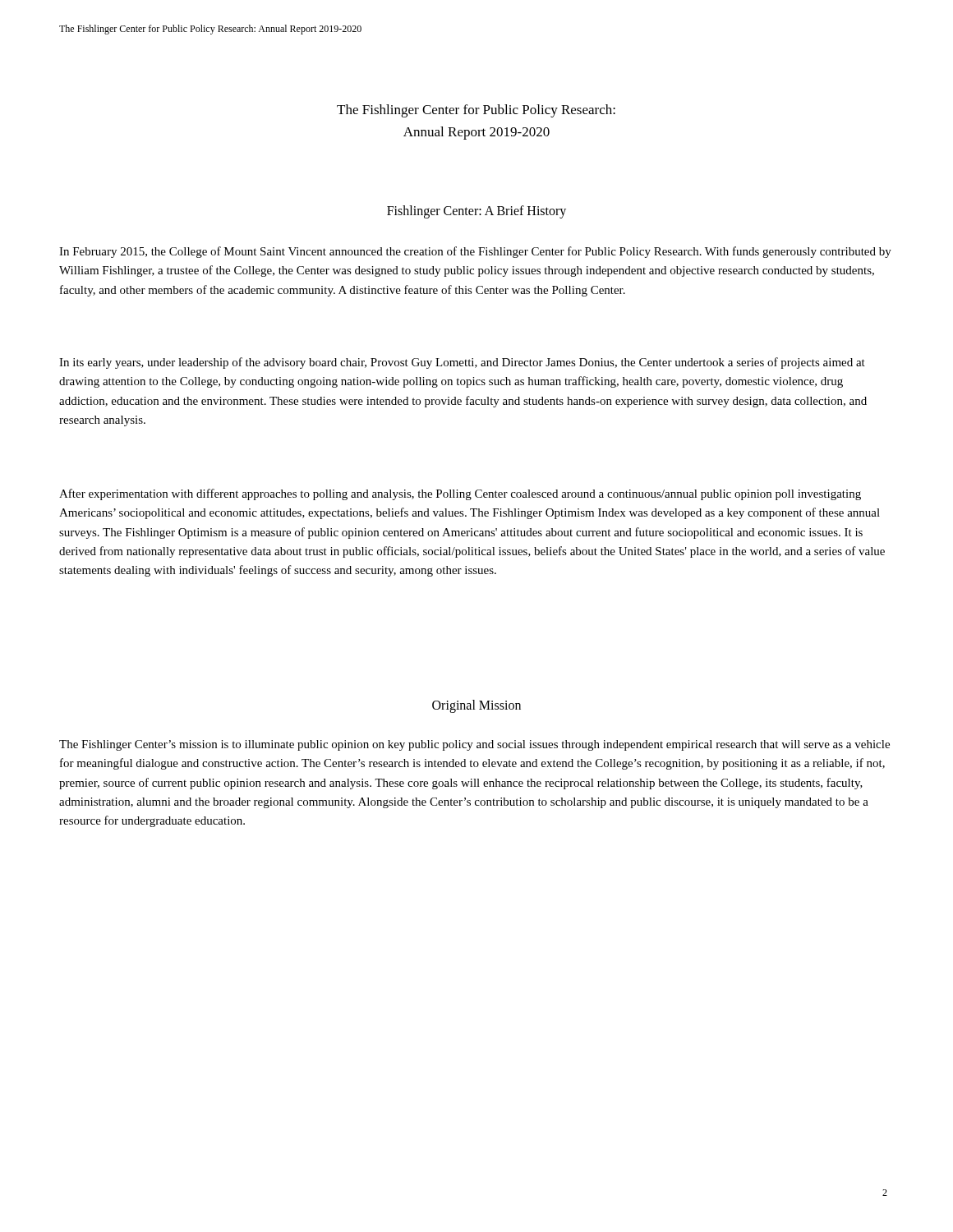Locate the element starting "Original Mission"

point(476,705)
